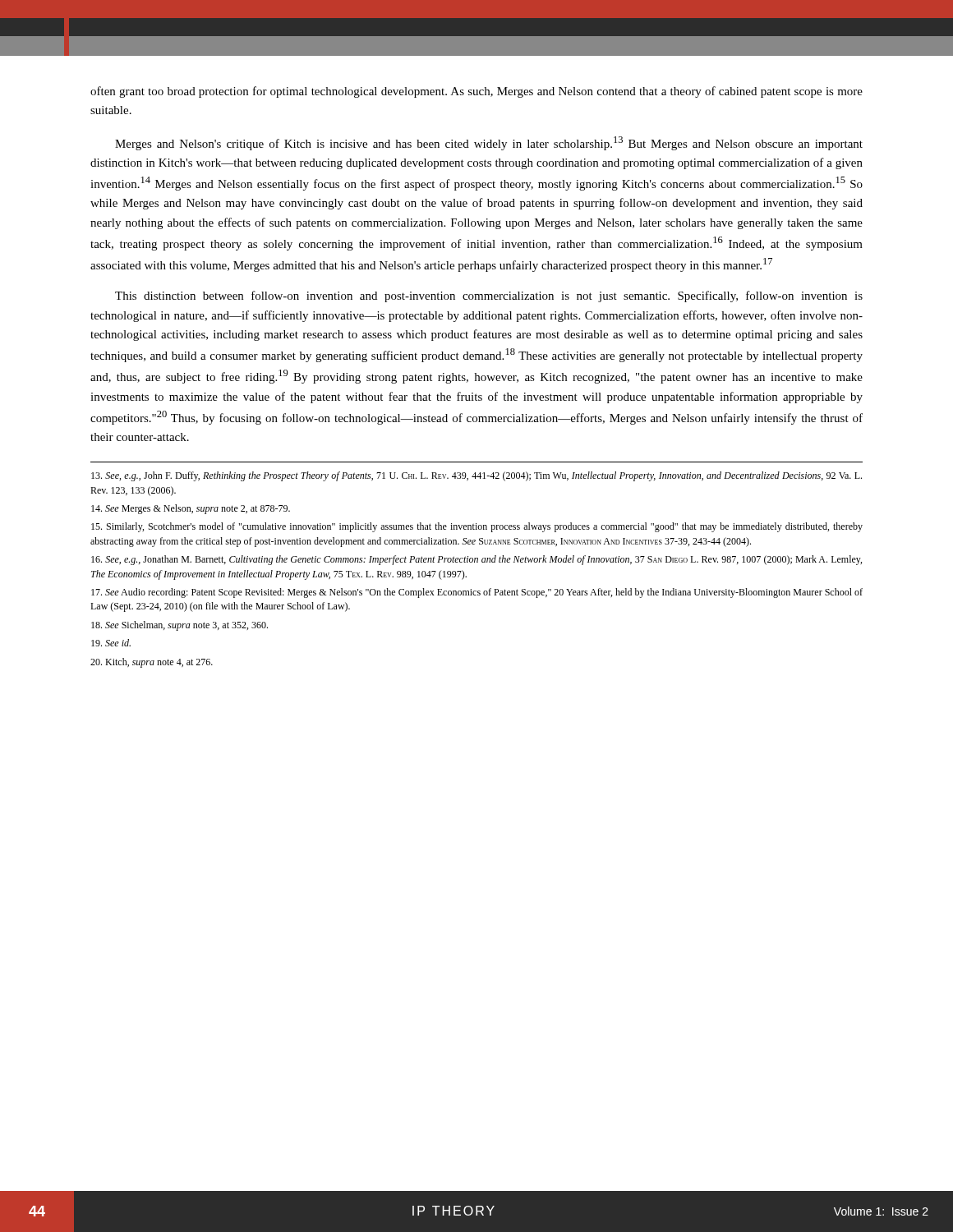Viewport: 953px width, 1232px height.
Task: Locate the footnote containing "See, e.g., Jonathan M. Barnett, Cultivating"
Action: (x=476, y=567)
